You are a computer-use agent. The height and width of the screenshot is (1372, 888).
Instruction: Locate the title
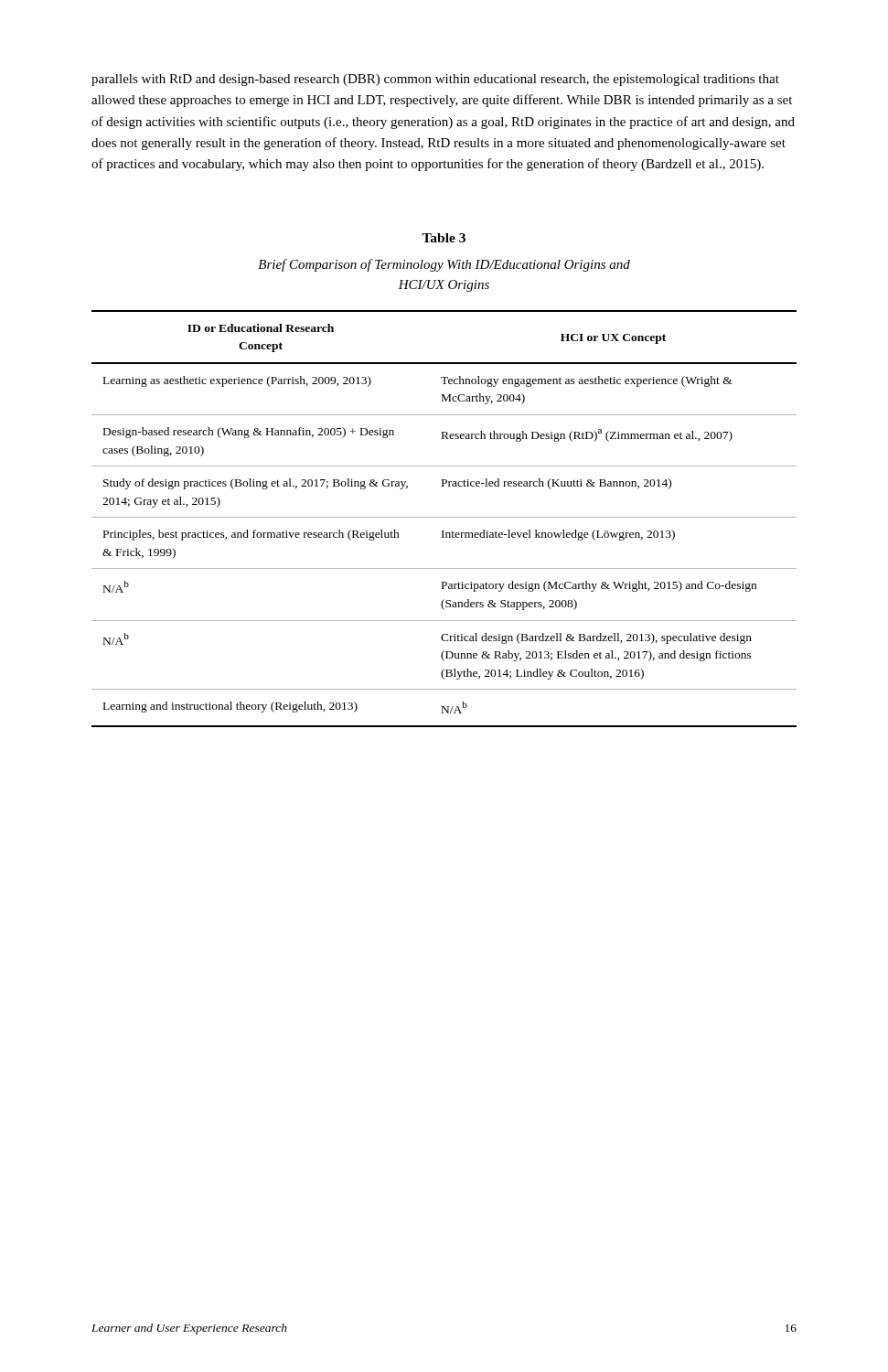coord(444,238)
